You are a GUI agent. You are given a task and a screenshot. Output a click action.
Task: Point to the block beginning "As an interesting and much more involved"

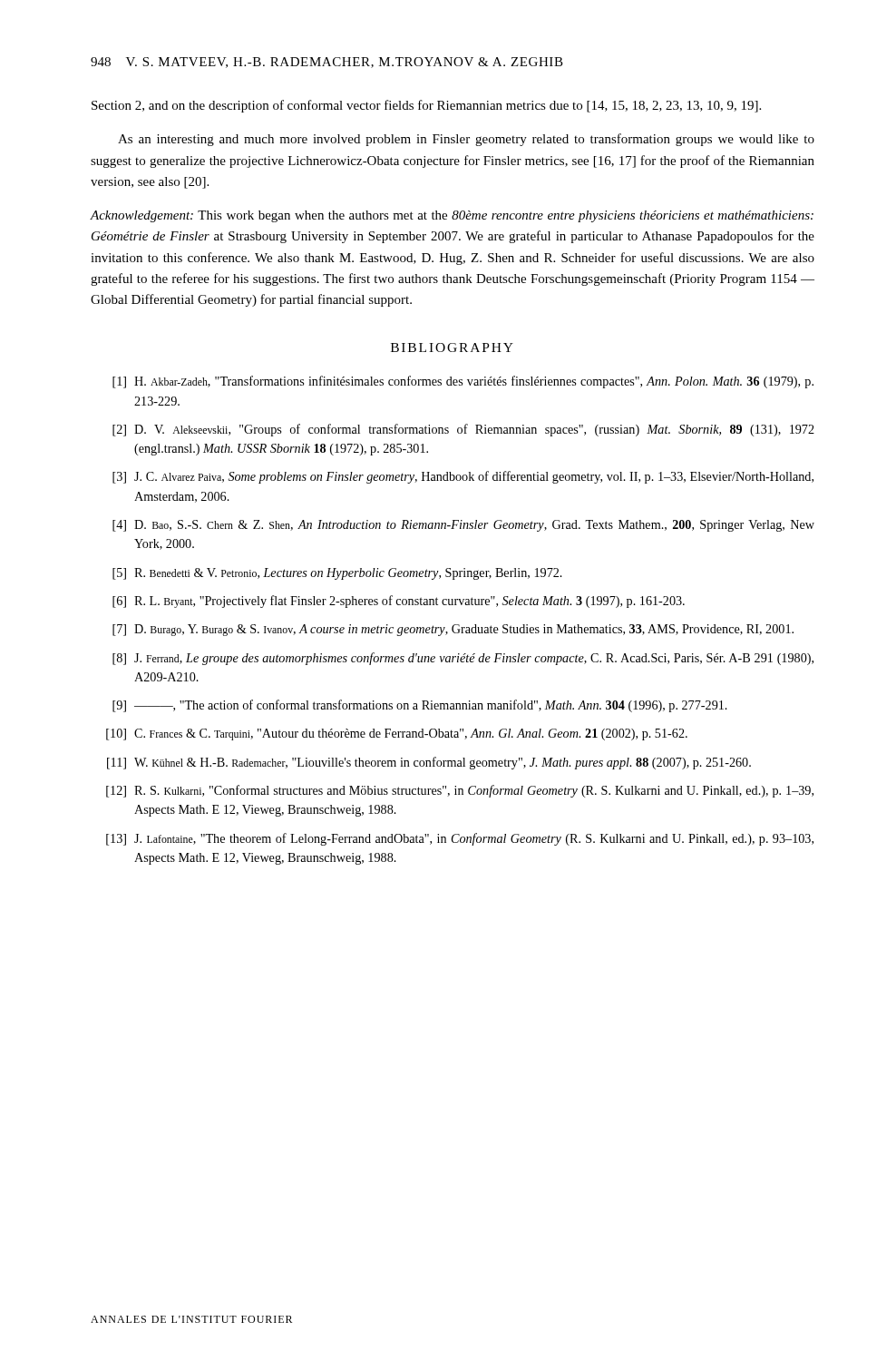pyautogui.click(x=453, y=161)
